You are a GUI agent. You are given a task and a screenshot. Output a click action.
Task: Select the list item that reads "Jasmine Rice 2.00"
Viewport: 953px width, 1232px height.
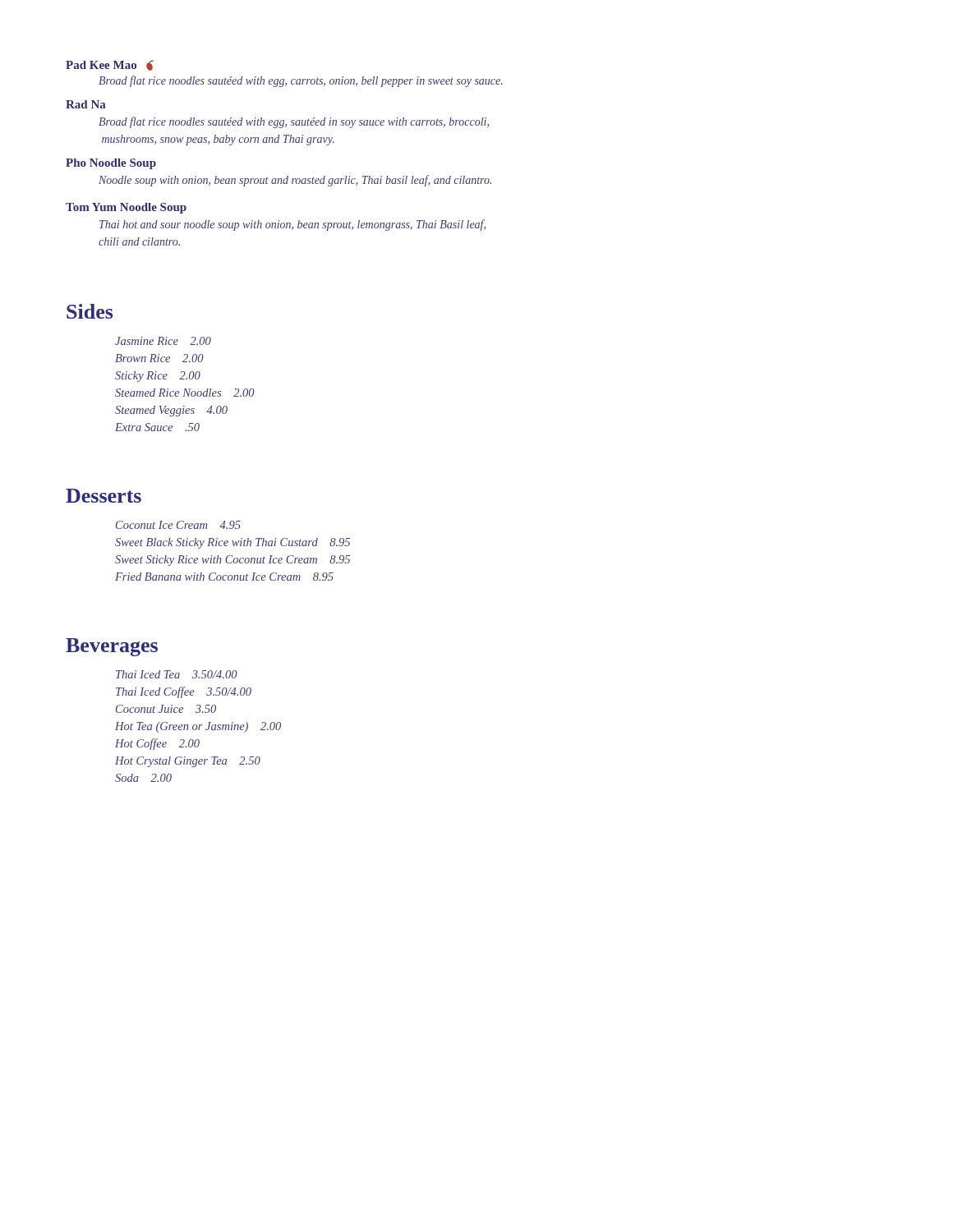pyautogui.click(x=163, y=341)
